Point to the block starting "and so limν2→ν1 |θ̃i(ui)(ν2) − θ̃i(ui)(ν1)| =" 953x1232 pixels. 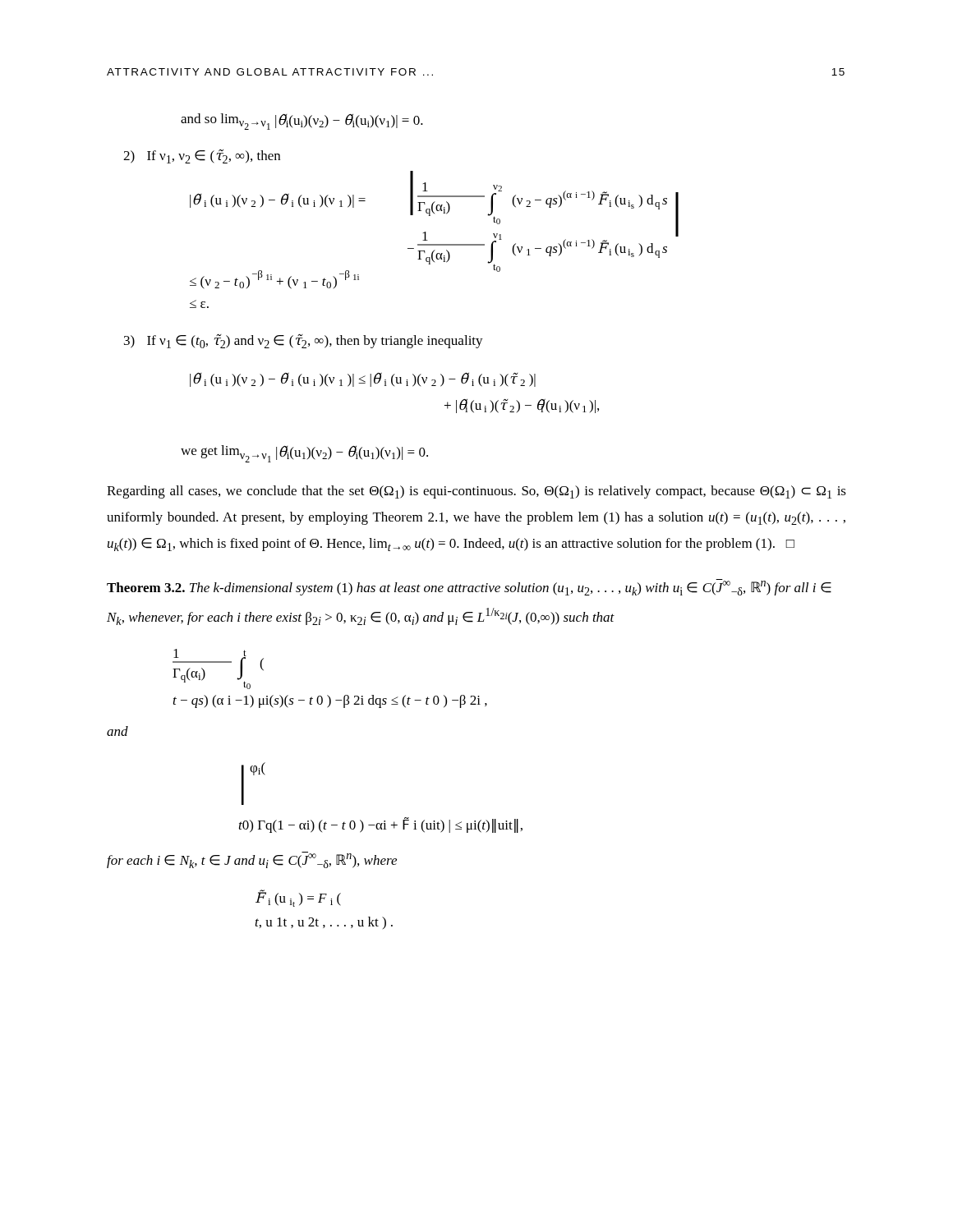click(x=347, y=120)
